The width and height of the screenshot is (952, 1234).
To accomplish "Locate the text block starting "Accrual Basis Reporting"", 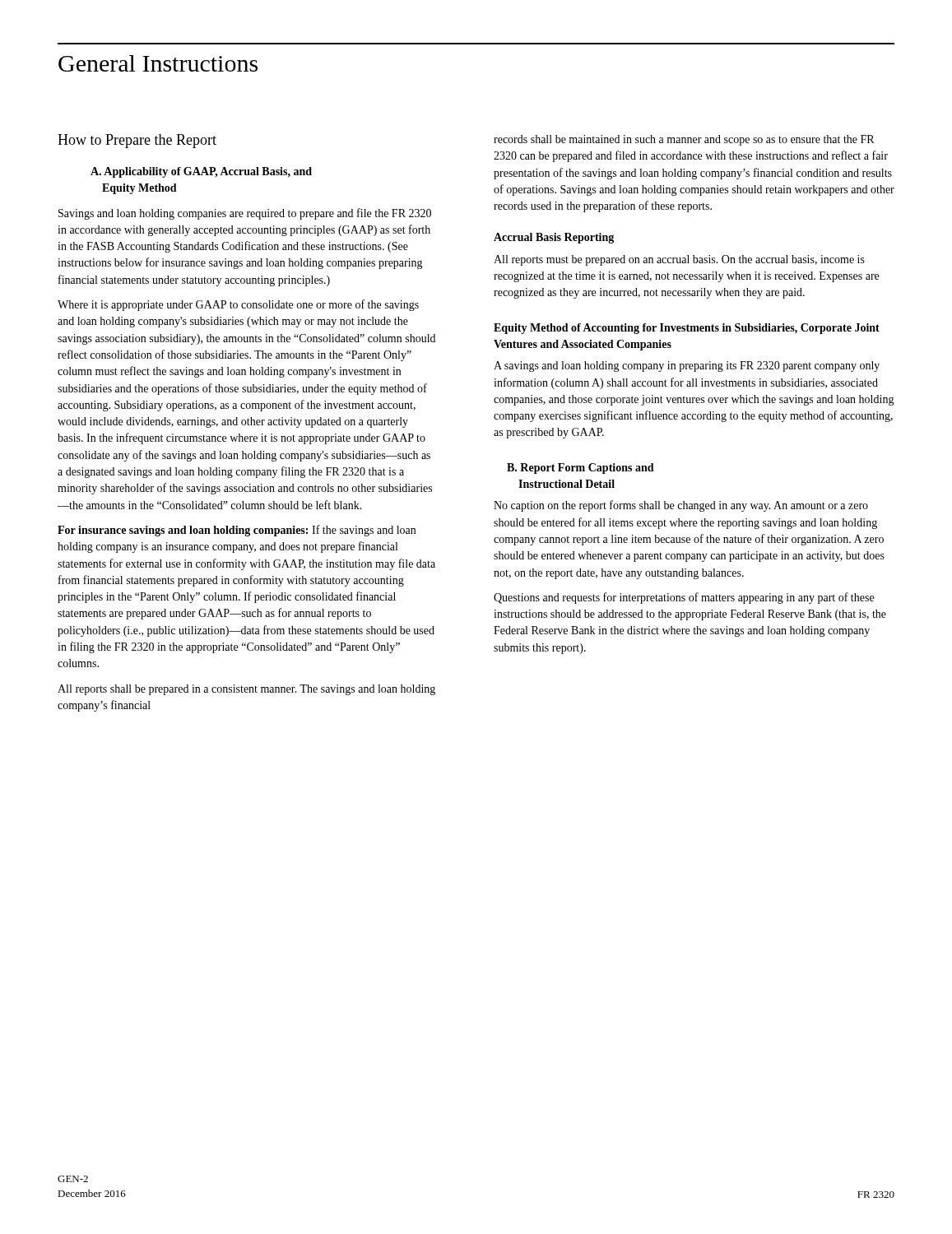I will coord(554,238).
